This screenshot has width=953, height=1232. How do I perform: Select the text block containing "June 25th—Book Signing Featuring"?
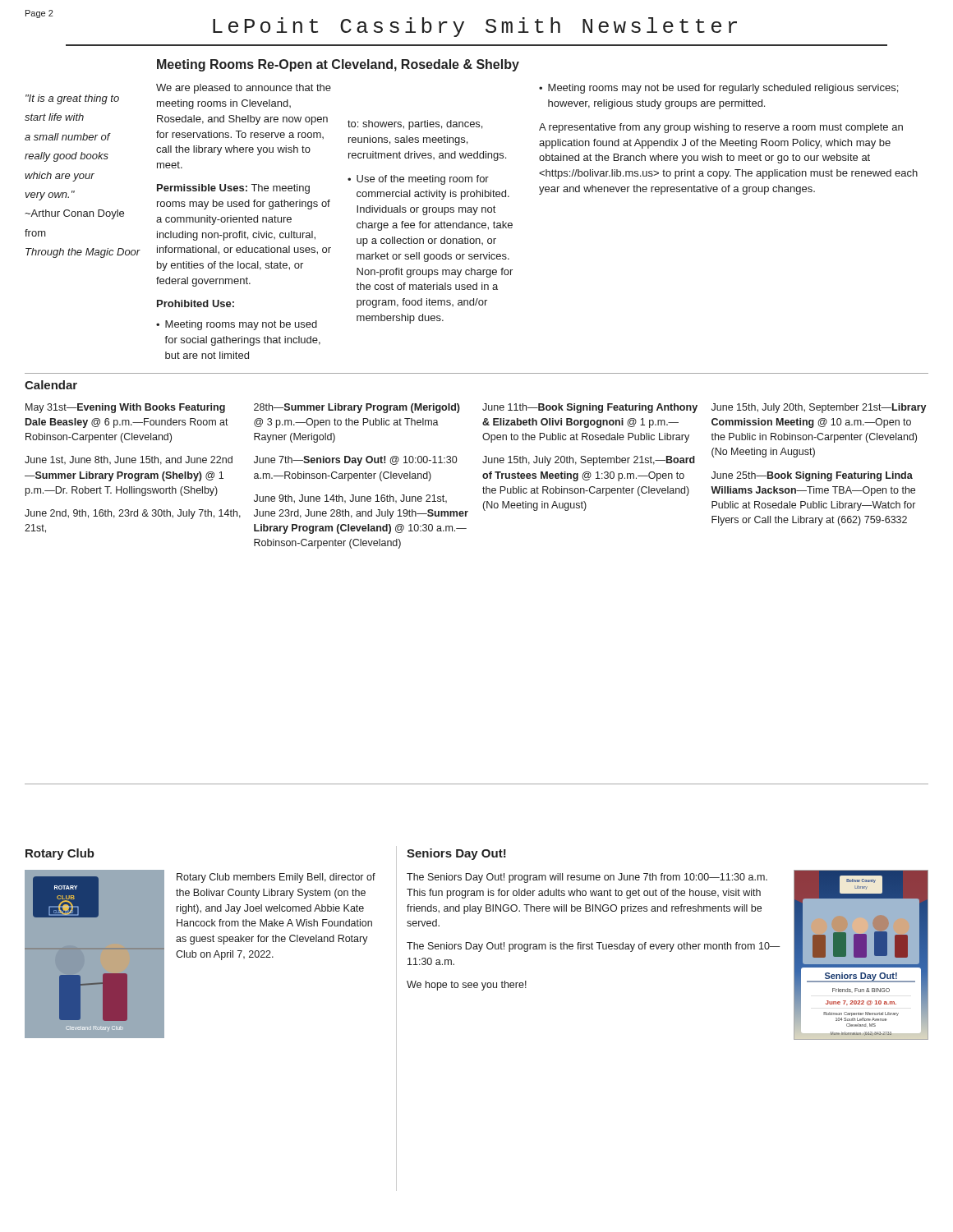[x=813, y=497]
